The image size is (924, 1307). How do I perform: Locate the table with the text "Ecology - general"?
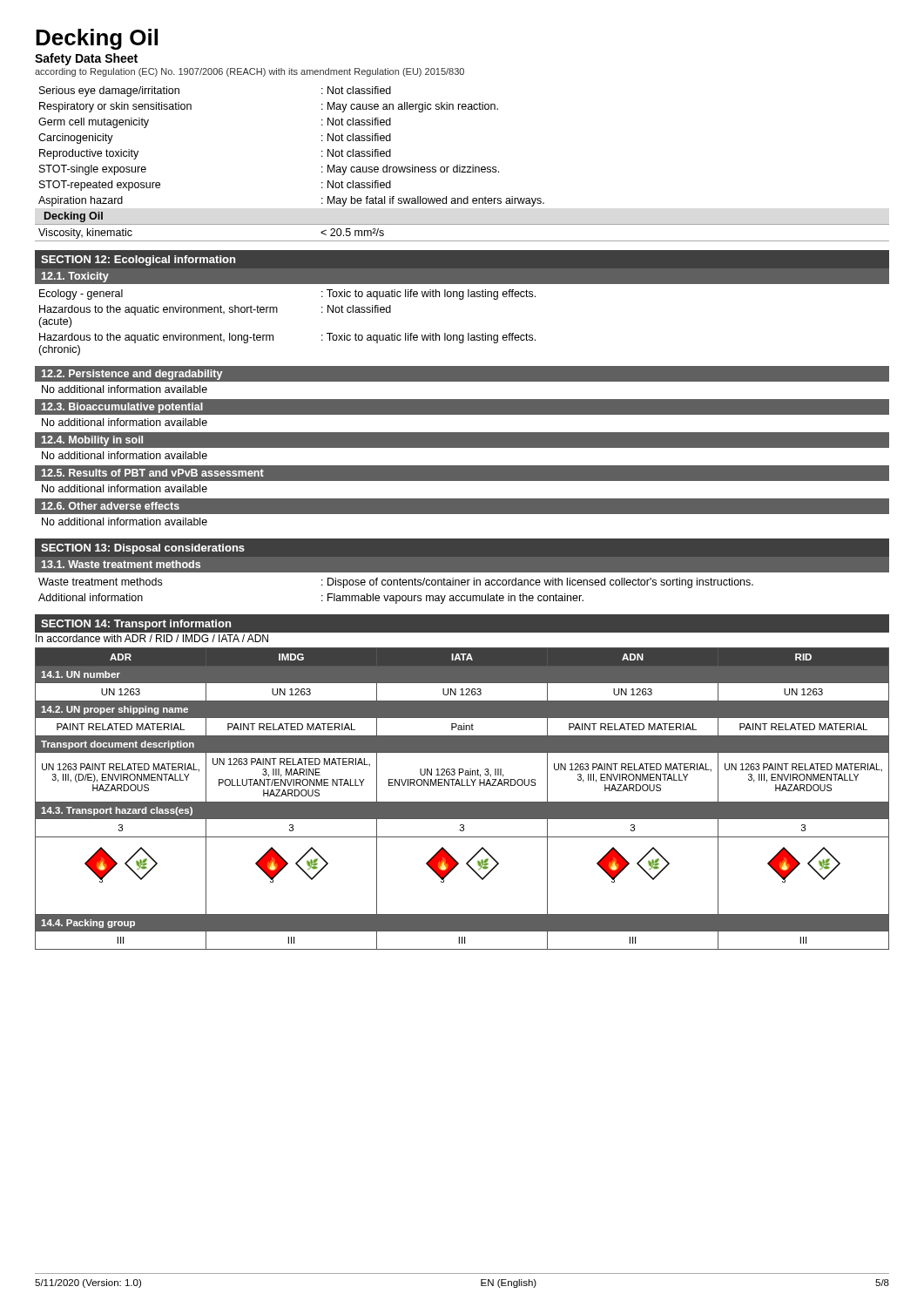(x=462, y=322)
